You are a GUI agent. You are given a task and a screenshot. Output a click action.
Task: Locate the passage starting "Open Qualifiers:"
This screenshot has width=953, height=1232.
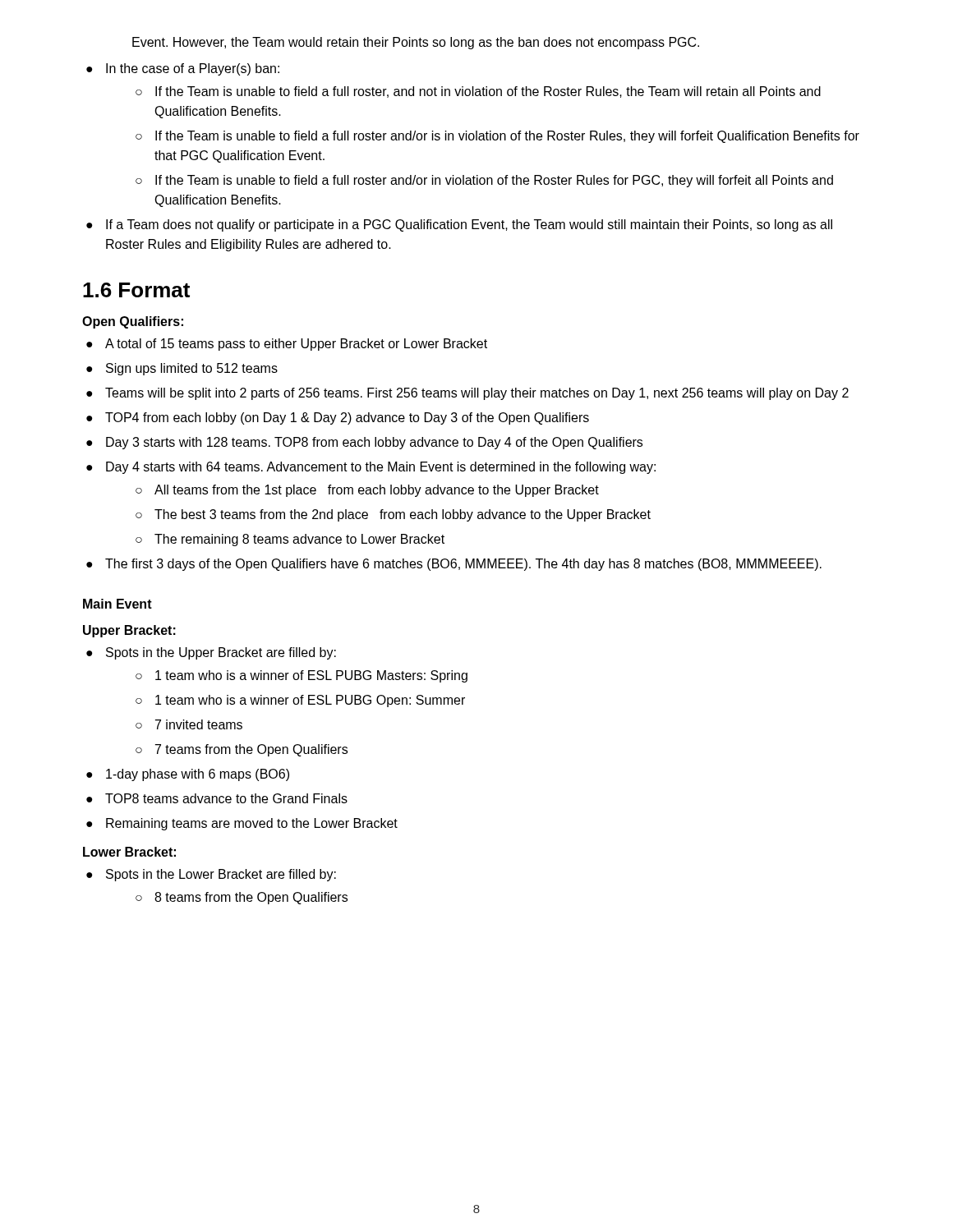coord(133,322)
